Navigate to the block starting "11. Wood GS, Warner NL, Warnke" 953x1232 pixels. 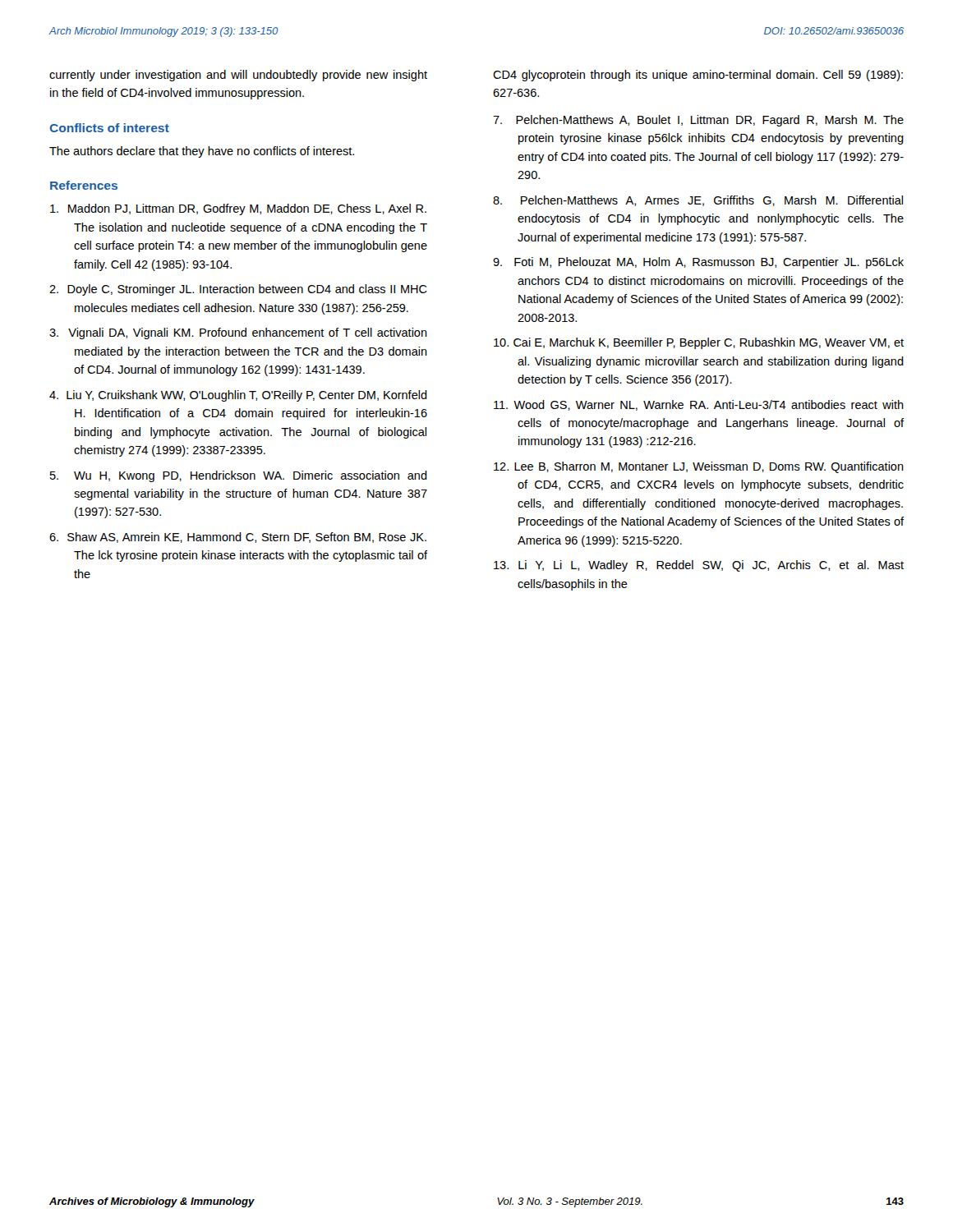698,423
